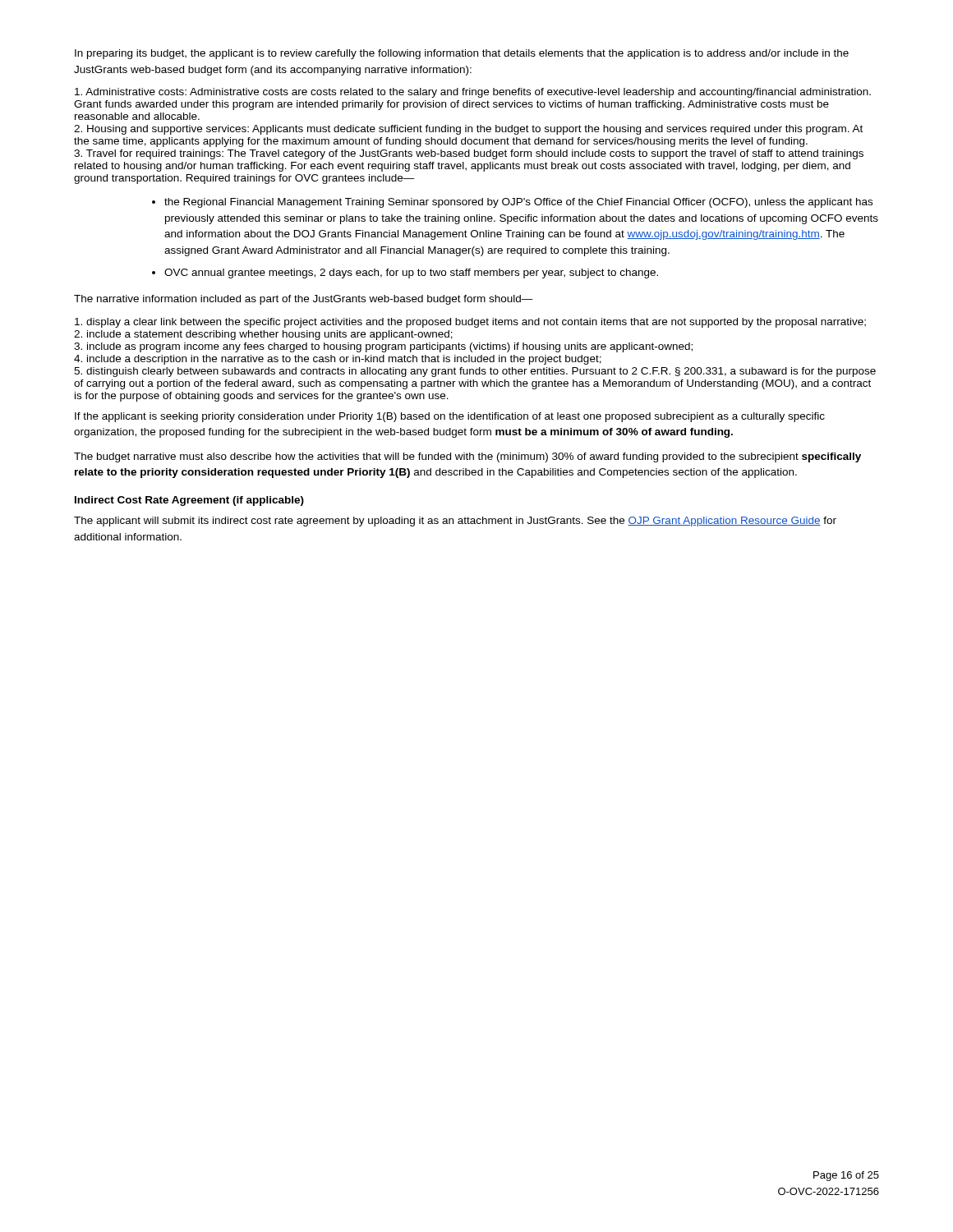Locate the block starting "In preparing its budget, the"
Viewport: 953px width, 1232px height.
476,61
